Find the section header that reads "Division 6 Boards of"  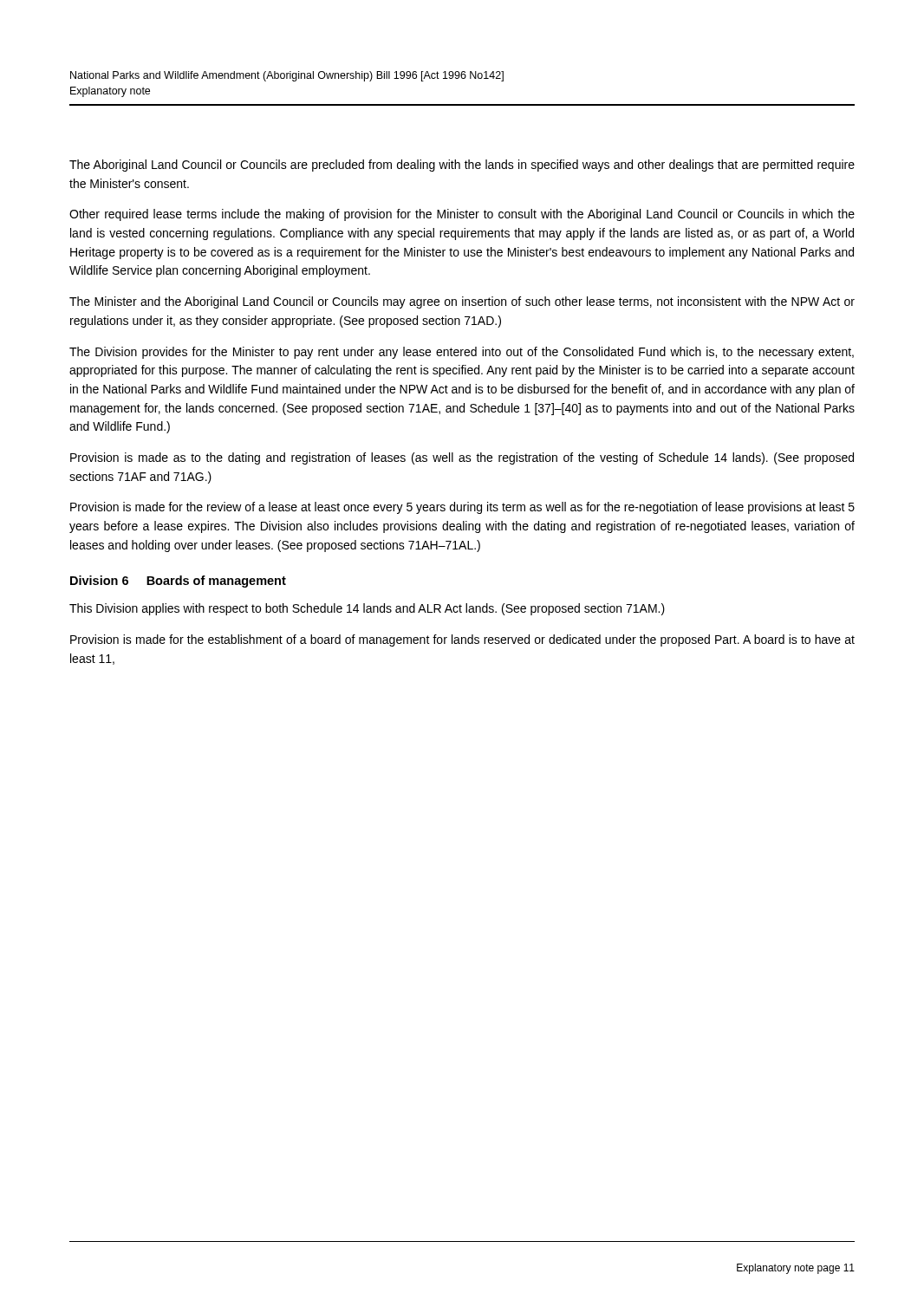click(178, 581)
